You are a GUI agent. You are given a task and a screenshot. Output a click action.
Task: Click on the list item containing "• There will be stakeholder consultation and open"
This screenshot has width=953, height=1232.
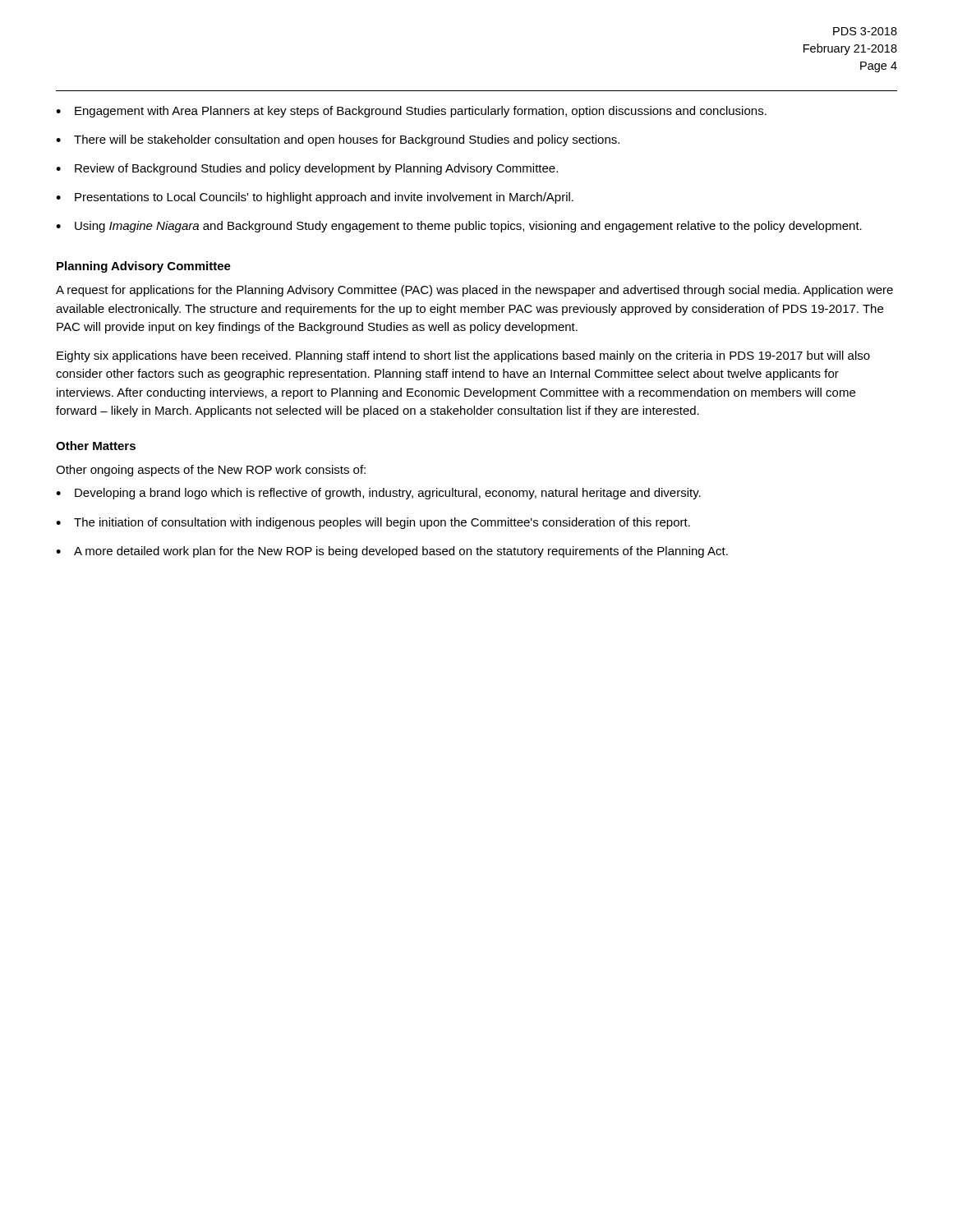click(476, 141)
